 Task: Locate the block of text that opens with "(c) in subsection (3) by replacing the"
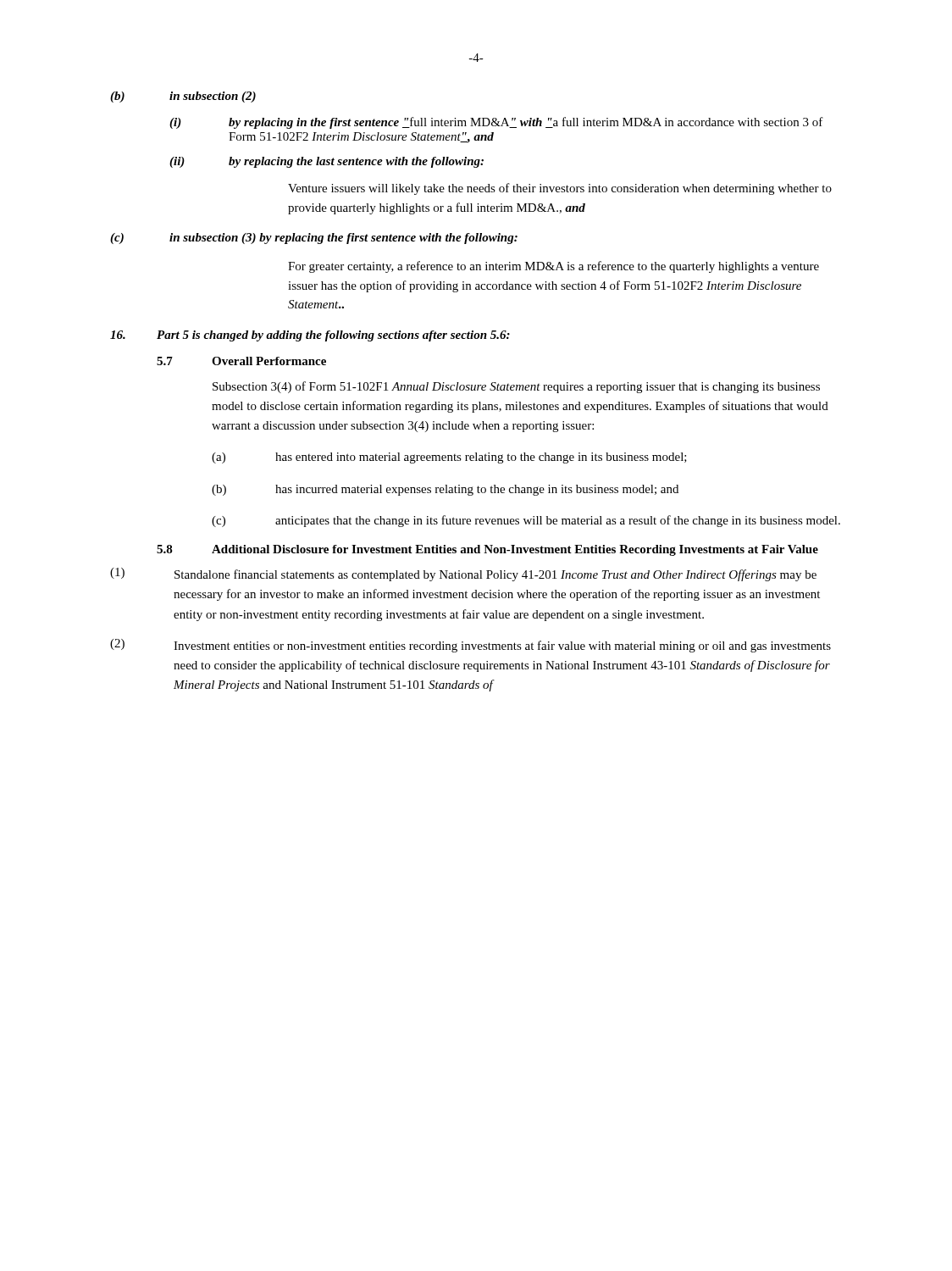(314, 238)
